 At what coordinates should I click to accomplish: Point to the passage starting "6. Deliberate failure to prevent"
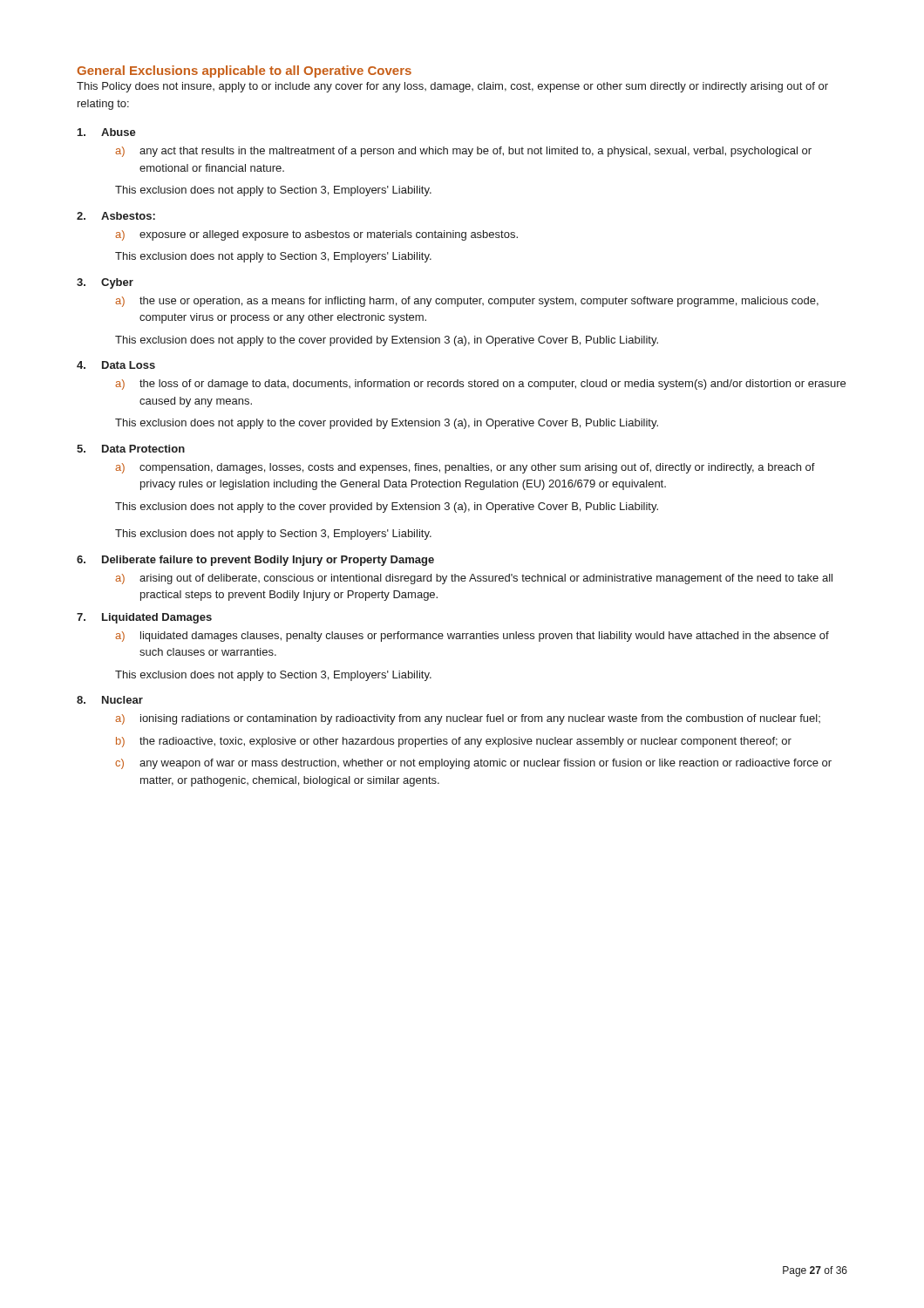pos(255,559)
